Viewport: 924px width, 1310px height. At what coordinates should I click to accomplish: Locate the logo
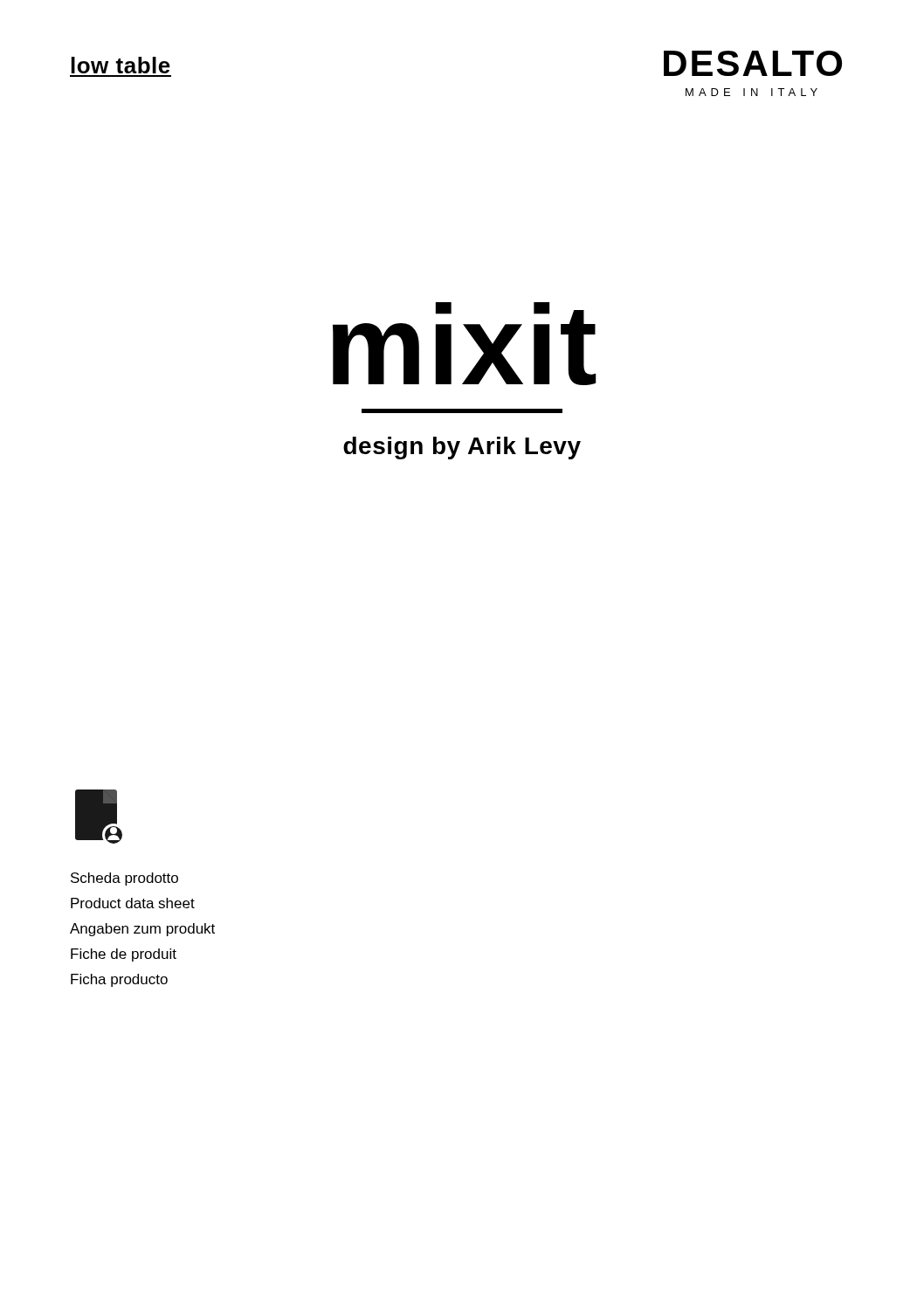click(x=753, y=72)
